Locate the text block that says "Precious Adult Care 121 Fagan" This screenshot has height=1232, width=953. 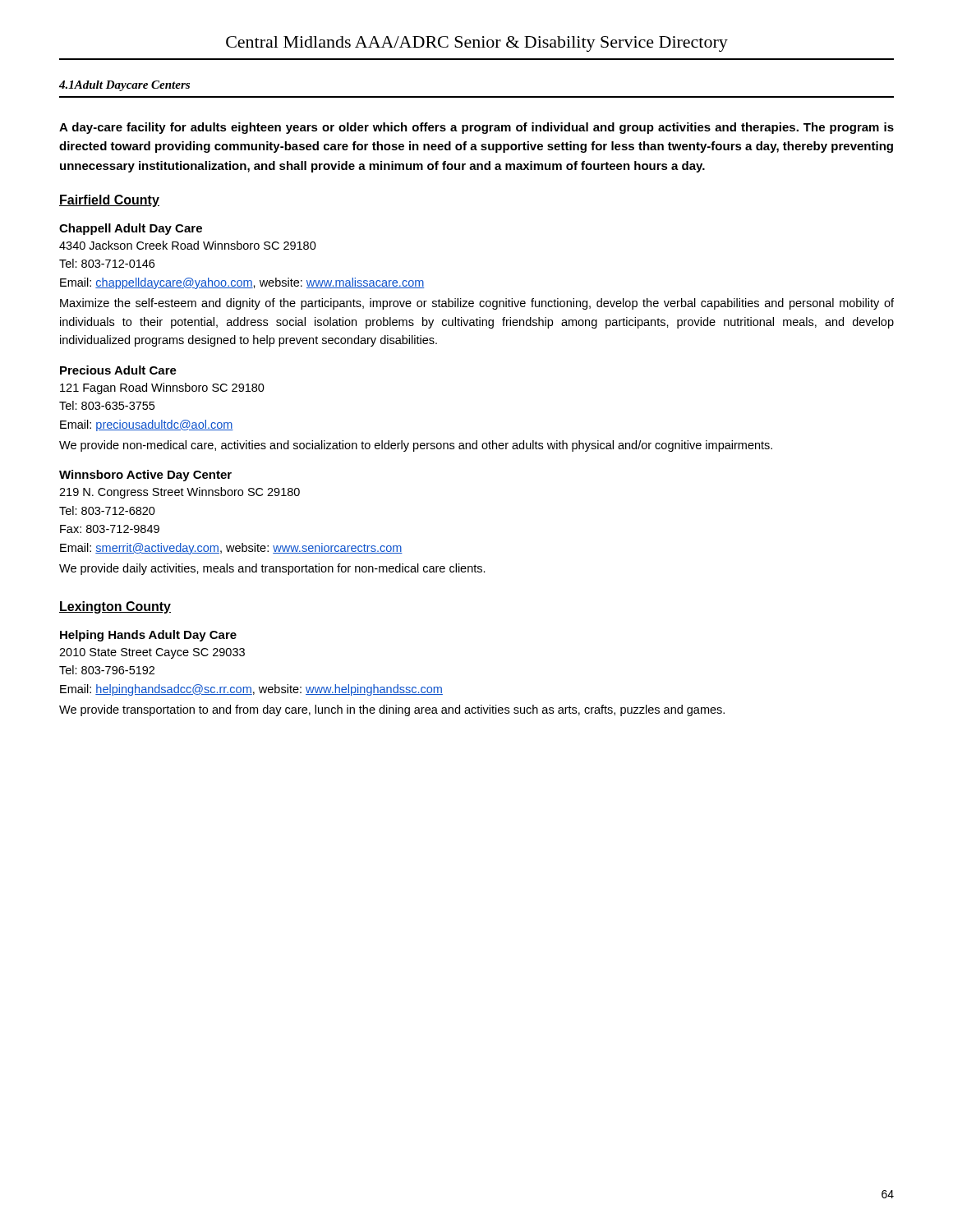[118, 370]
